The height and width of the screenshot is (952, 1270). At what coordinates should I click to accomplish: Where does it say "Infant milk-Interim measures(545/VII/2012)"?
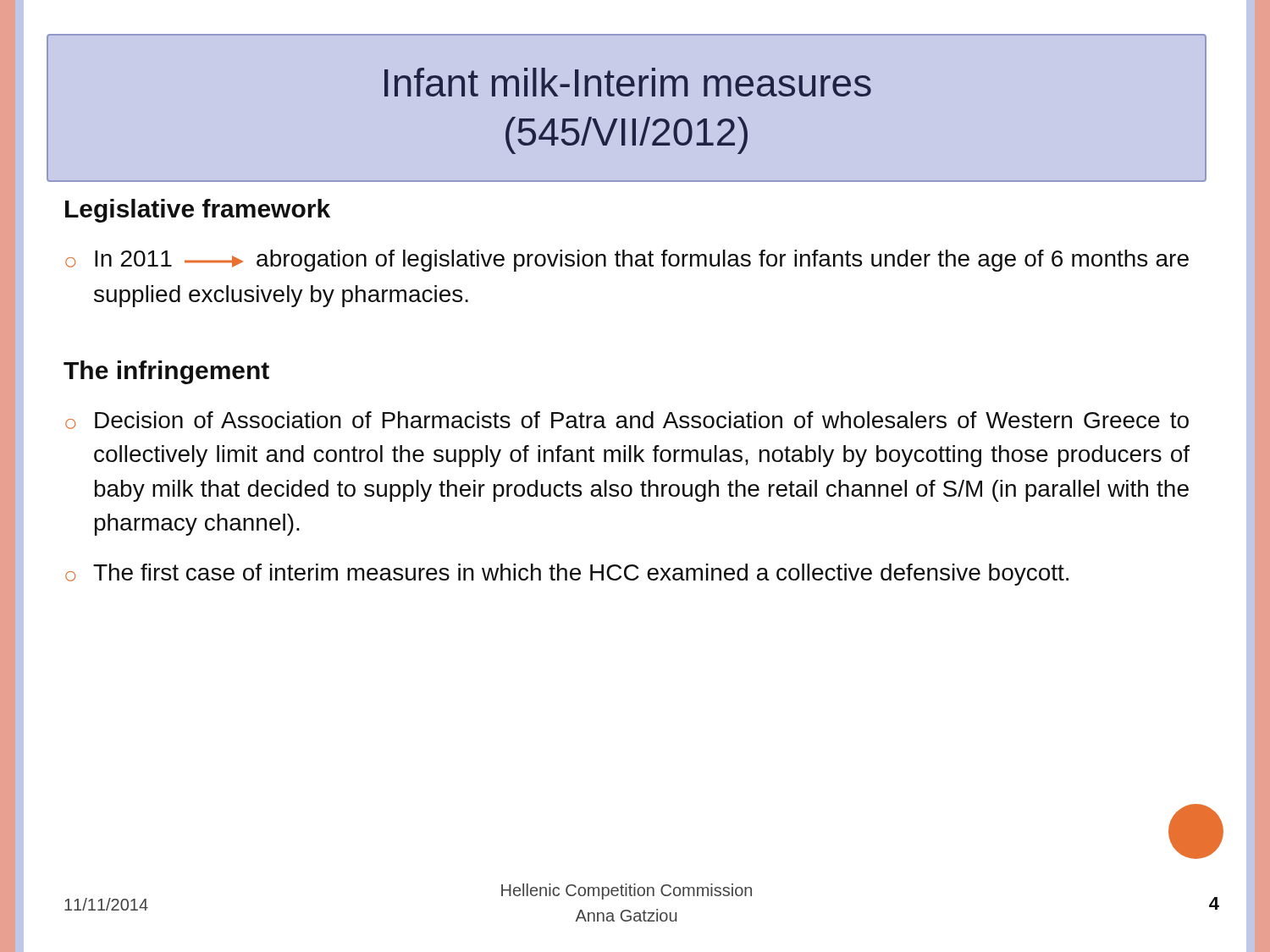(x=626, y=108)
